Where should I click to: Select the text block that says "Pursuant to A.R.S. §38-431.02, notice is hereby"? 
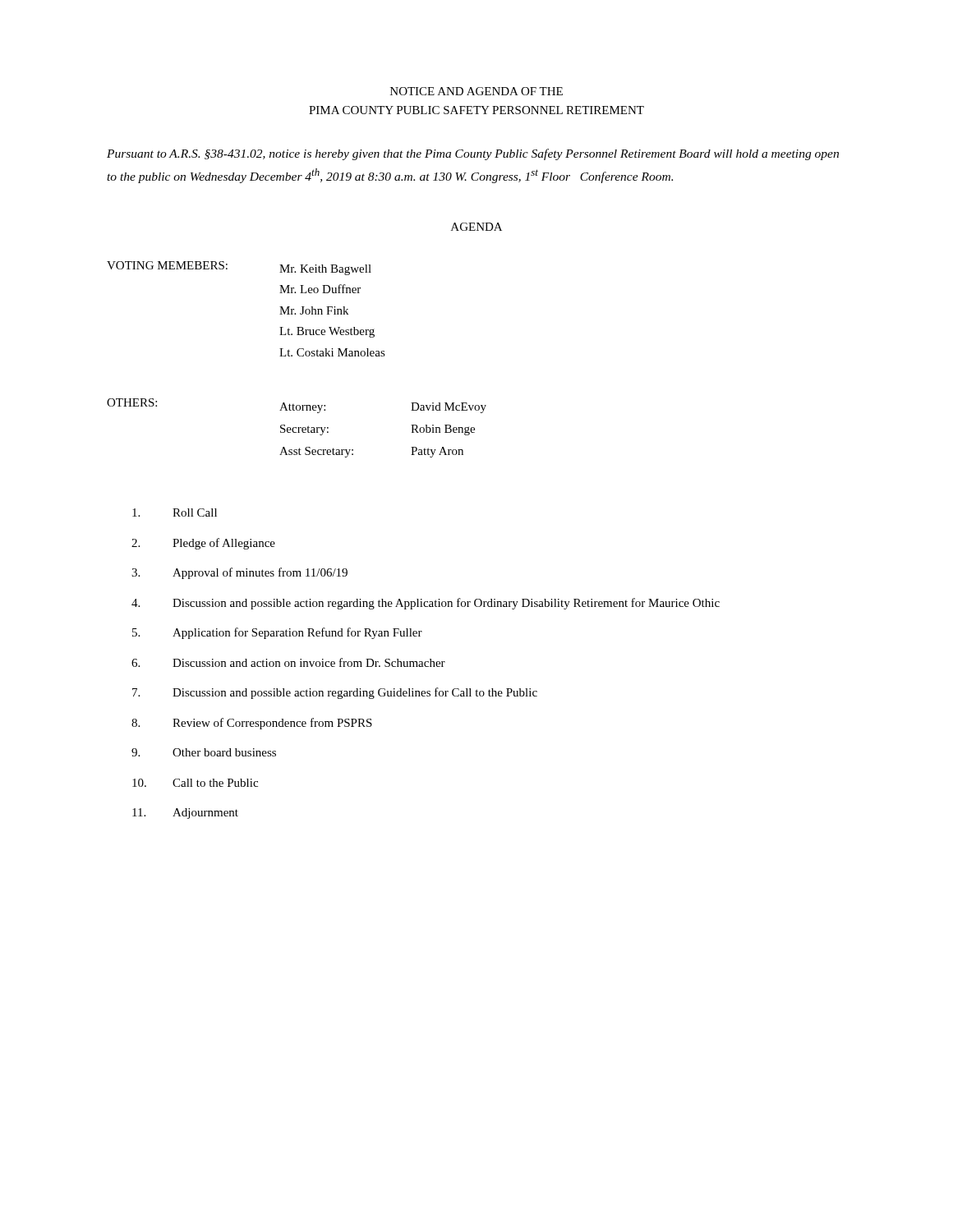(x=473, y=165)
